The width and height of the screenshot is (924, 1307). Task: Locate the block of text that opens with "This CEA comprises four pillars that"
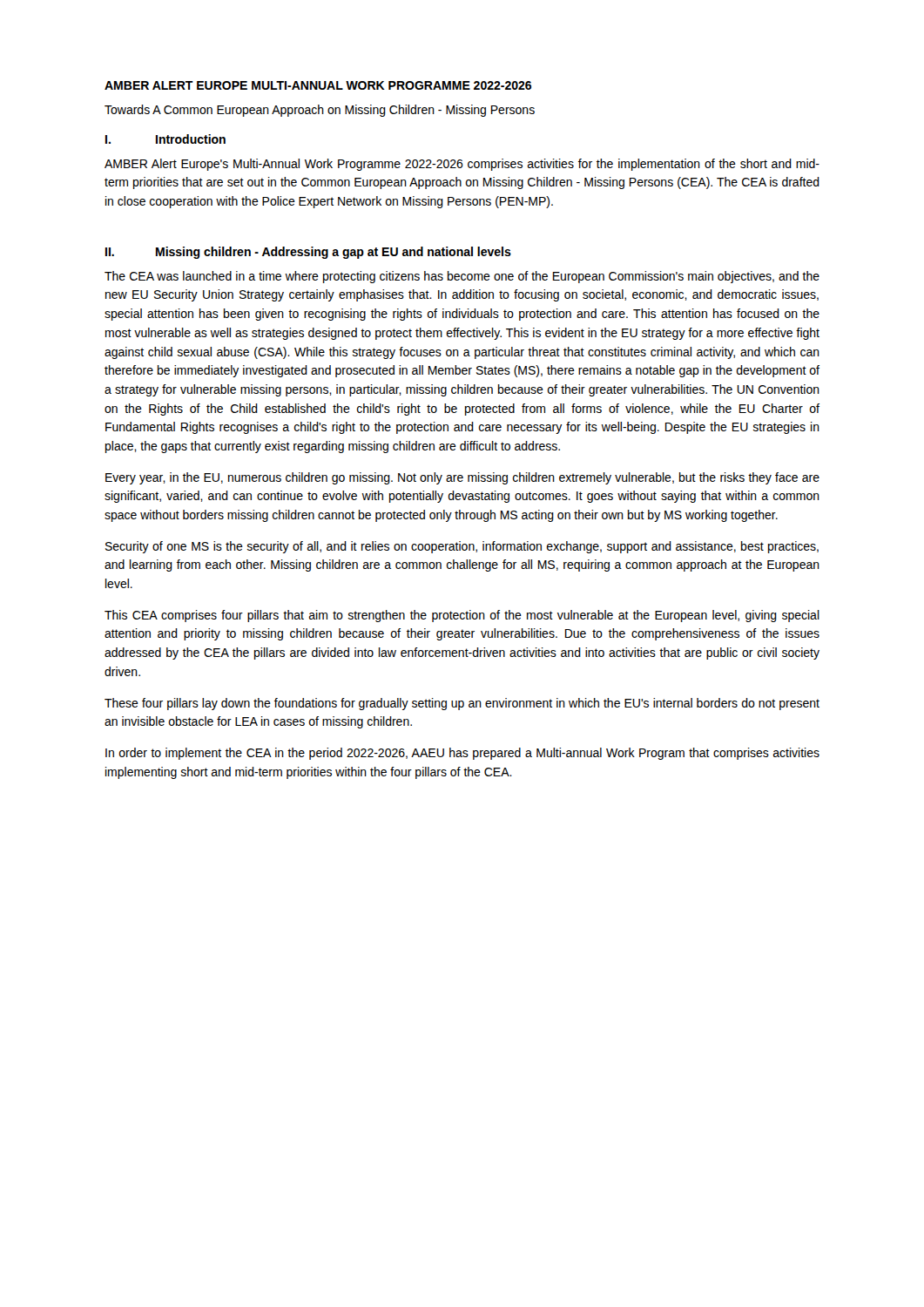tap(462, 643)
